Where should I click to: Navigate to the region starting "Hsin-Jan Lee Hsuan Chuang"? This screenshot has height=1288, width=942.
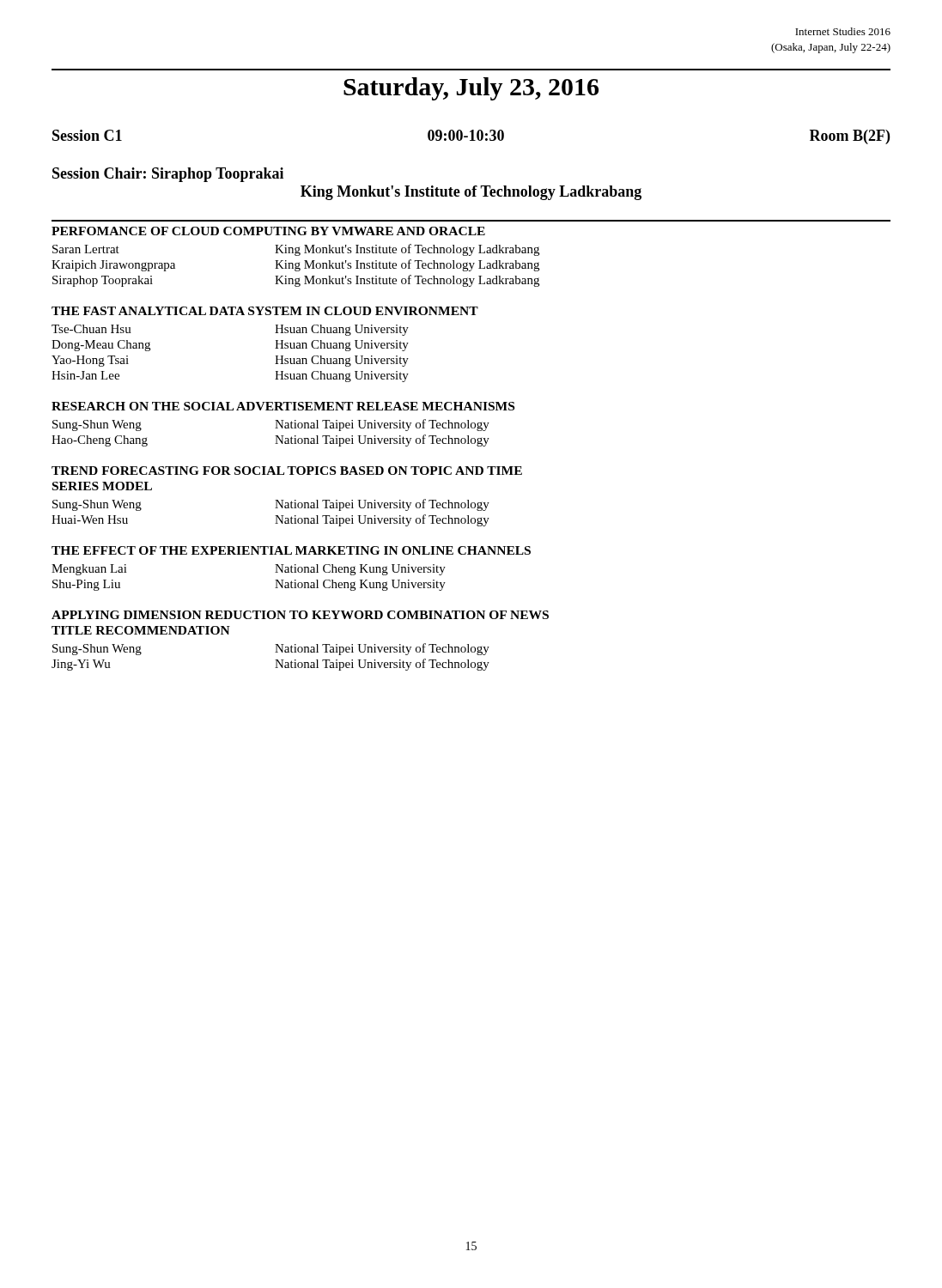86,377
